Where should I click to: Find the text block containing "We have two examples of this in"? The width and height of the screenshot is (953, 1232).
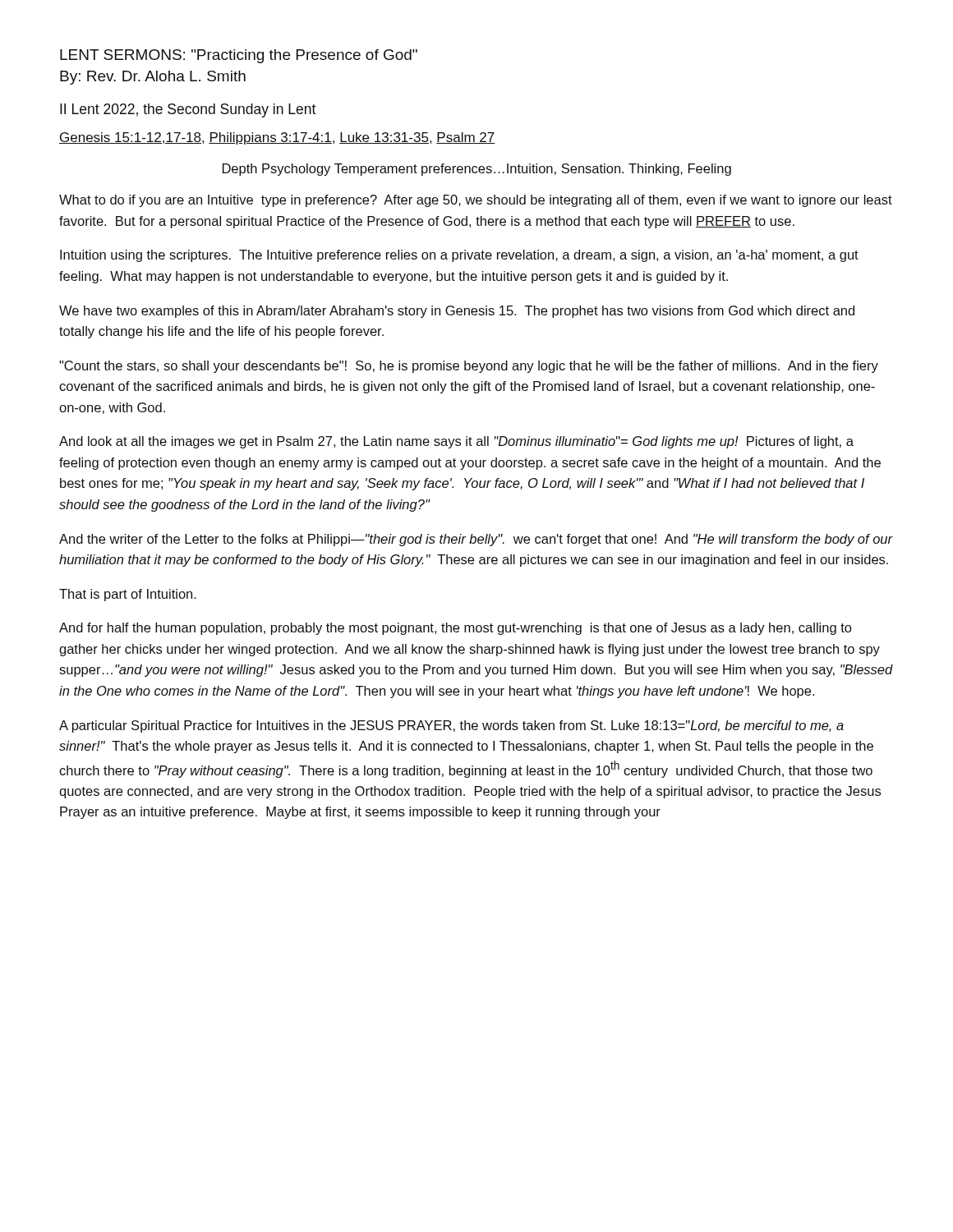tap(457, 321)
